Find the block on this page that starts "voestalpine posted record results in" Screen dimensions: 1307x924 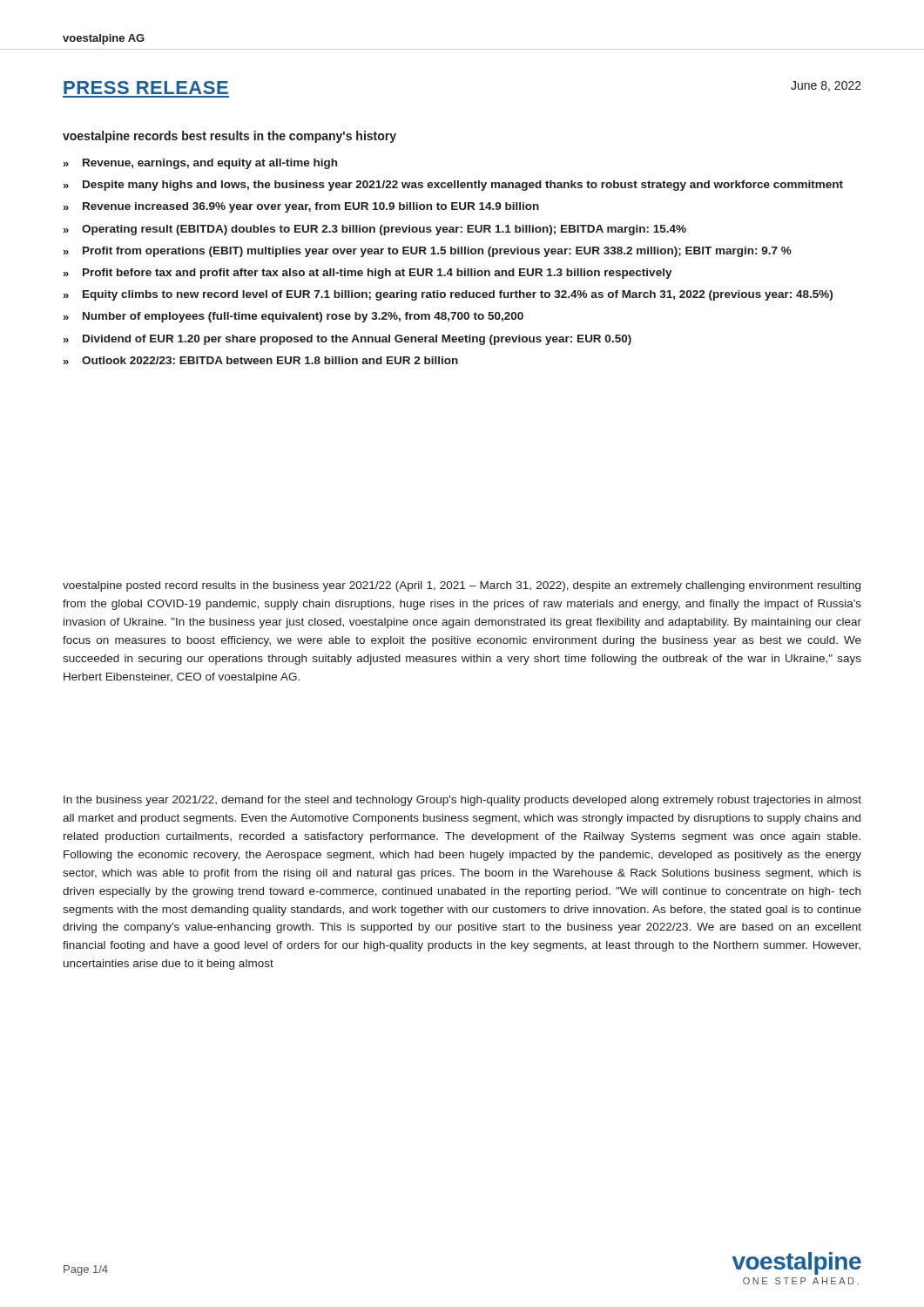coord(462,631)
